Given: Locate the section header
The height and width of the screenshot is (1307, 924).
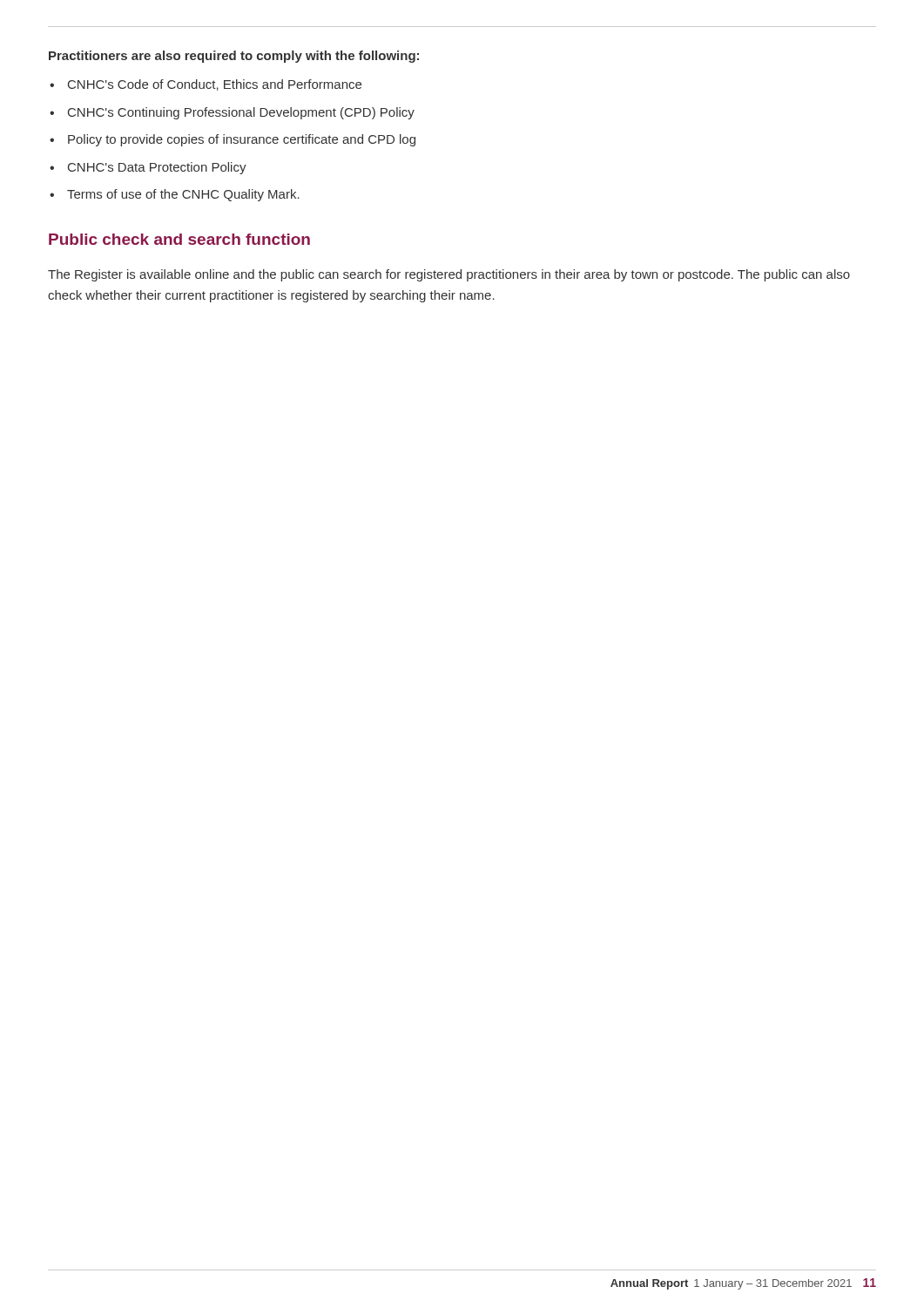Looking at the screenshot, I should point(179,239).
